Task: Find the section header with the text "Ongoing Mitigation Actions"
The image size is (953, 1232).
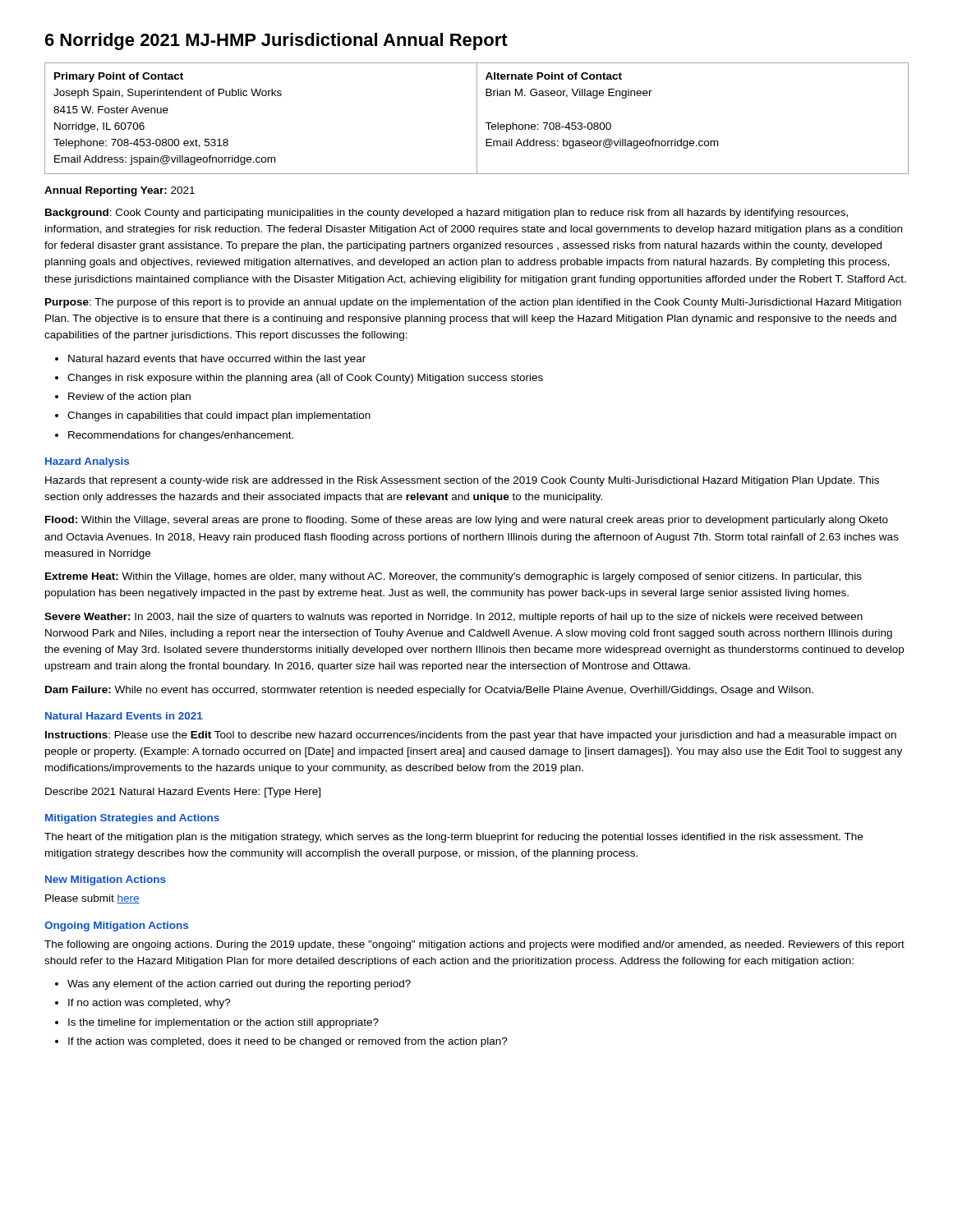Action: point(116,926)
